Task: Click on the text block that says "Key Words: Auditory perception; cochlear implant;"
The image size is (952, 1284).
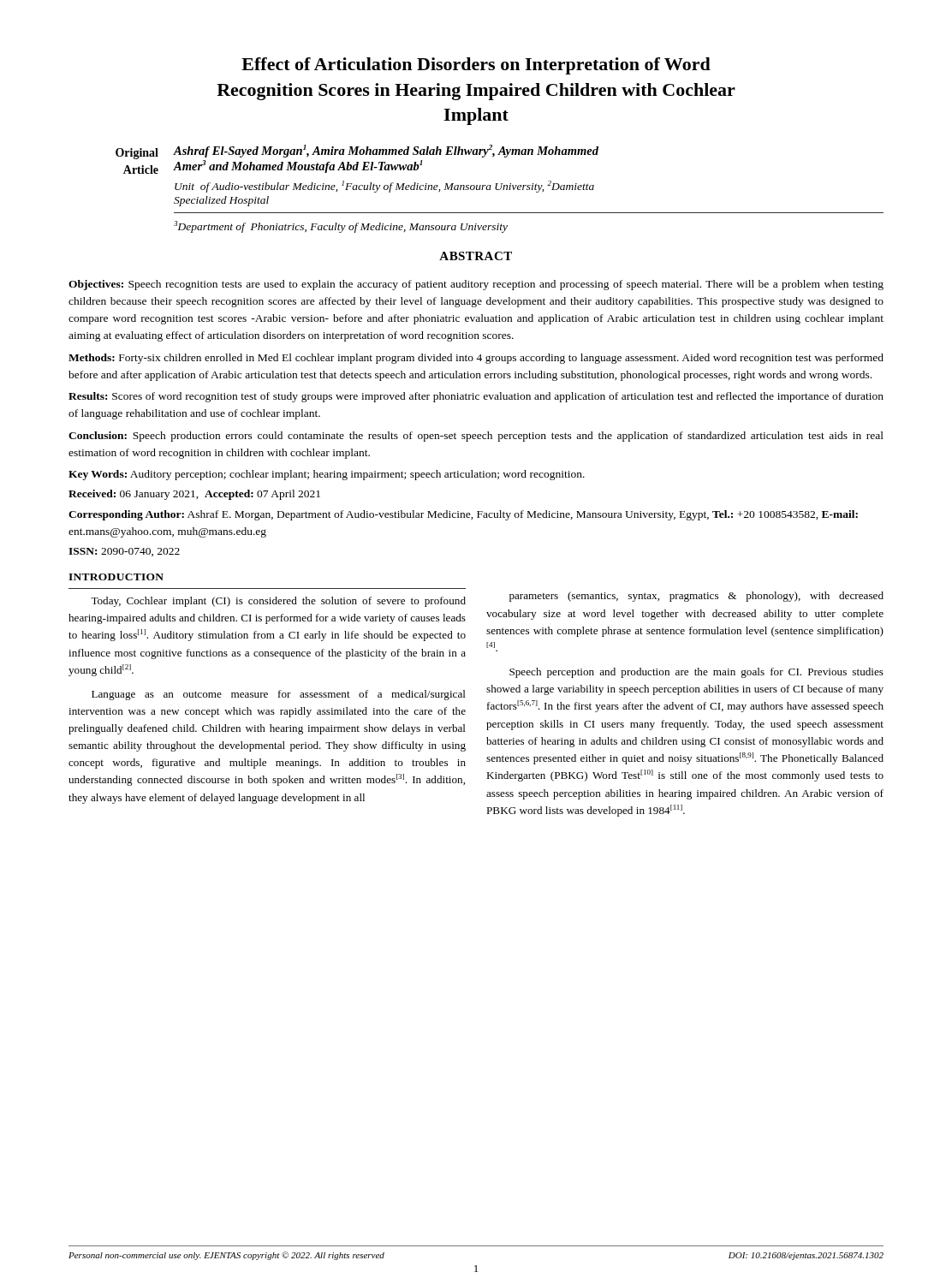Action: (327, 474)
